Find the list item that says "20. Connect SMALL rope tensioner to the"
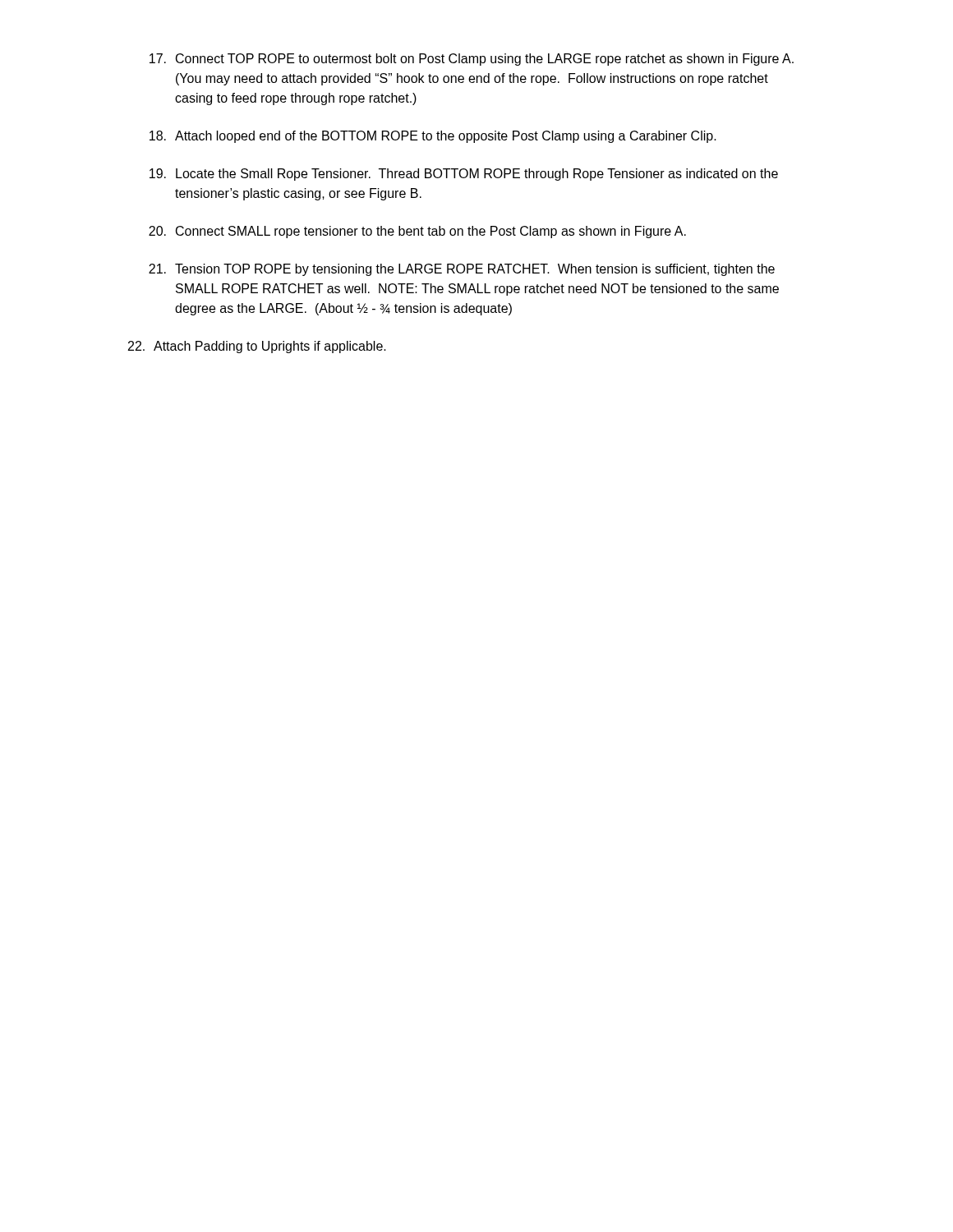Screen dimensions: 1232x953 [x=468, y=232]
